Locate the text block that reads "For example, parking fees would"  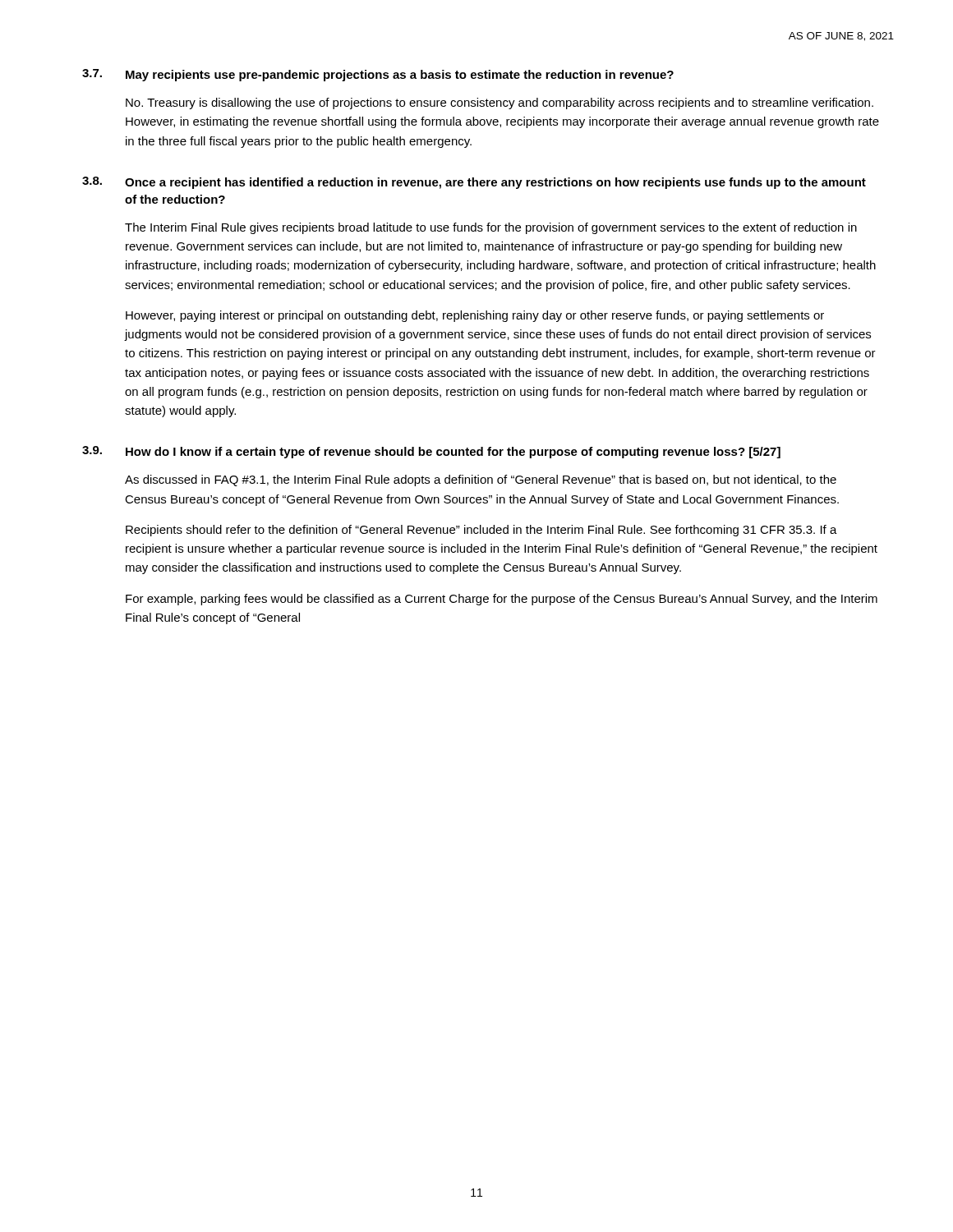[x=502, y=608]
